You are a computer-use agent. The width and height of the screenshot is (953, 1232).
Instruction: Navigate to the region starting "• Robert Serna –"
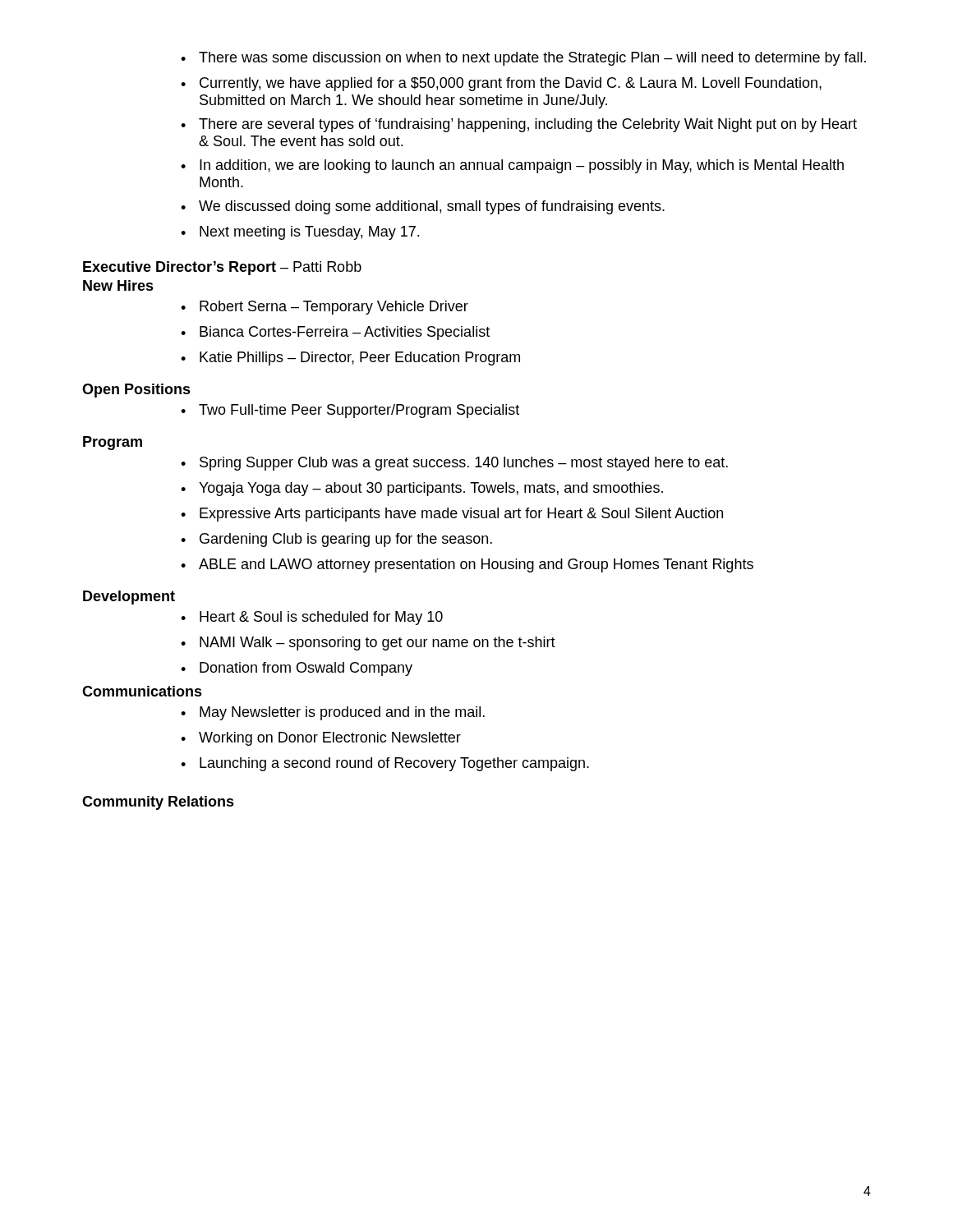(324, 308)
